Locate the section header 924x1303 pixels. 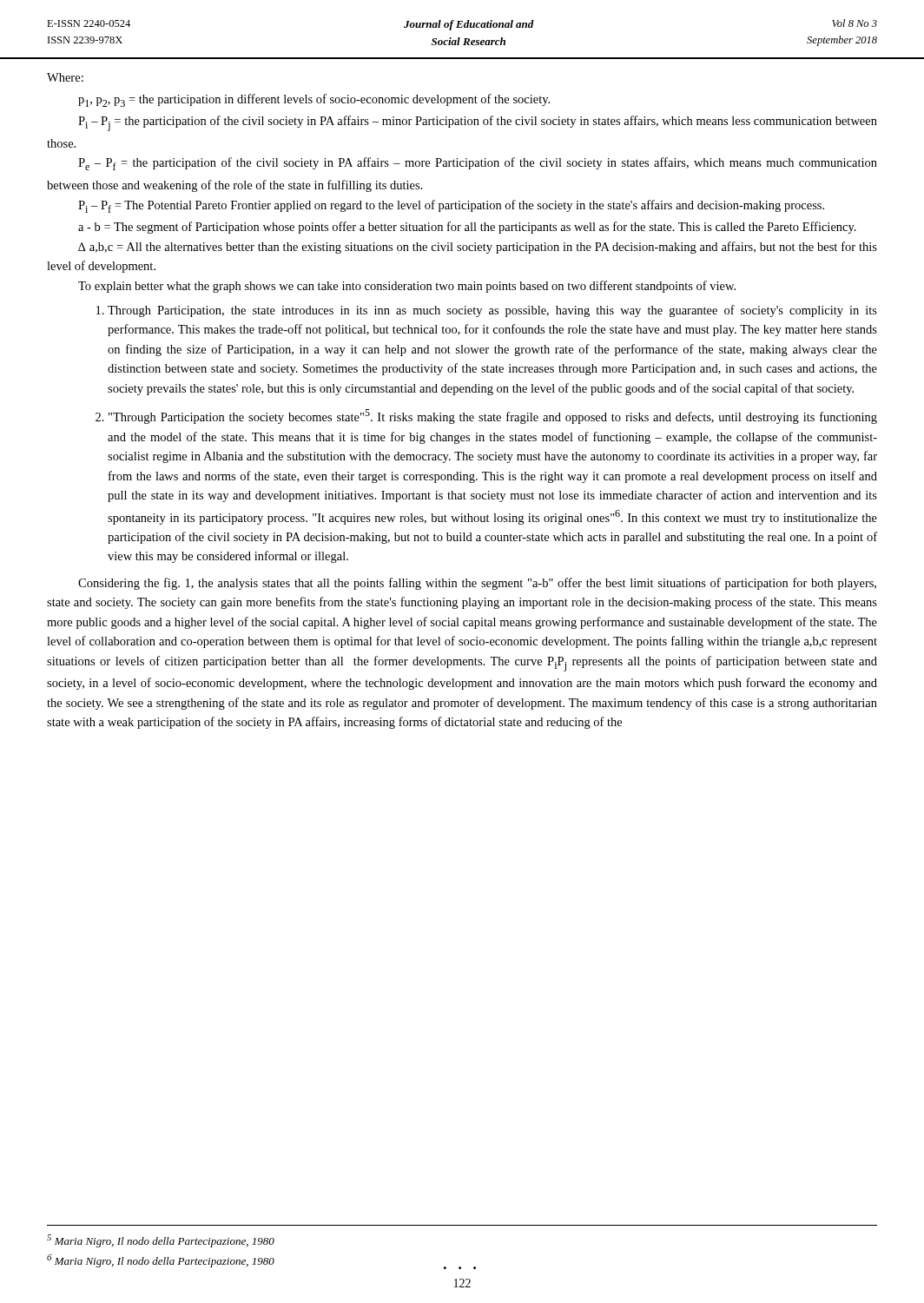(x=65, y=78)
